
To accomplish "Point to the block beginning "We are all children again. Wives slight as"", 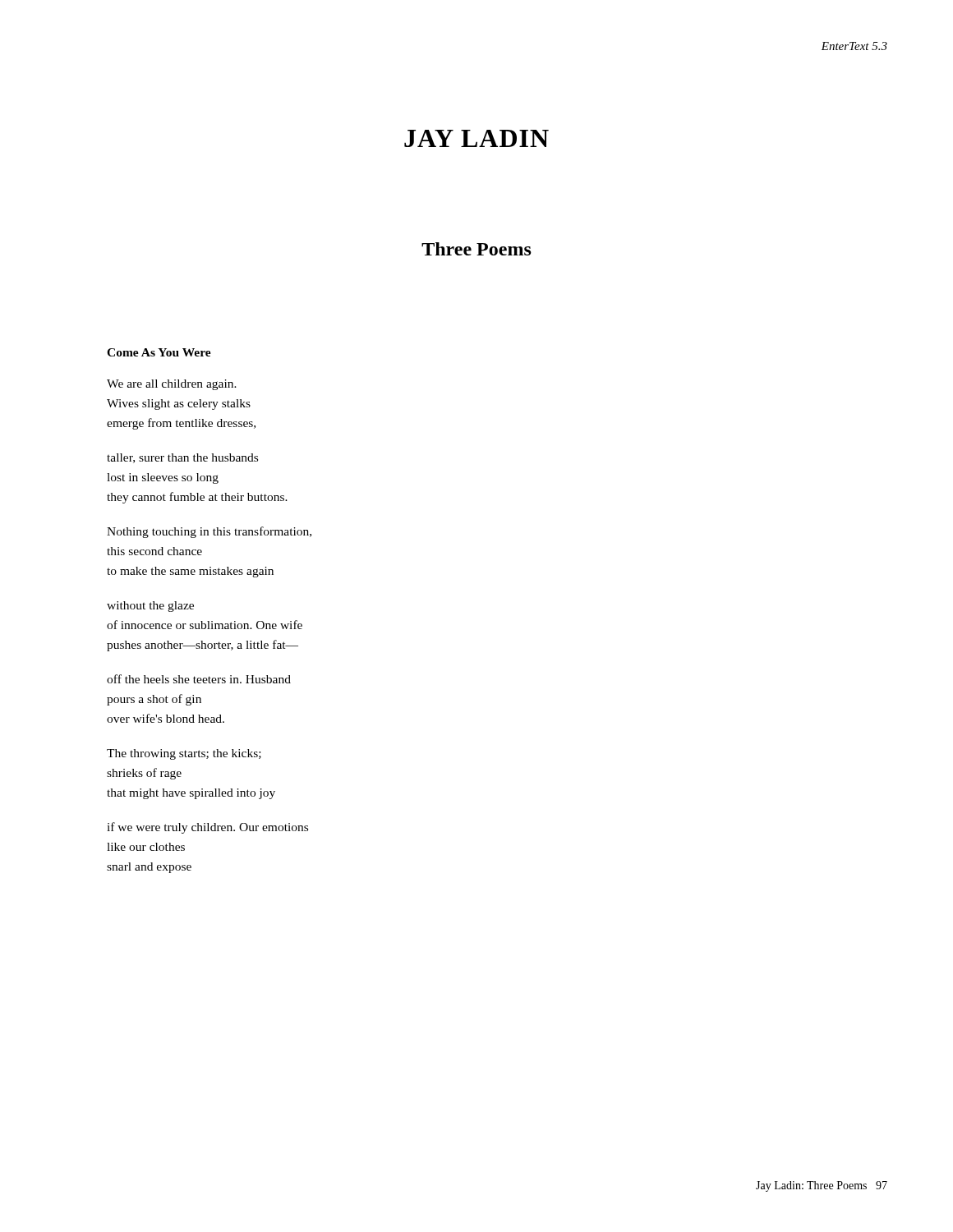I will 210,625.
